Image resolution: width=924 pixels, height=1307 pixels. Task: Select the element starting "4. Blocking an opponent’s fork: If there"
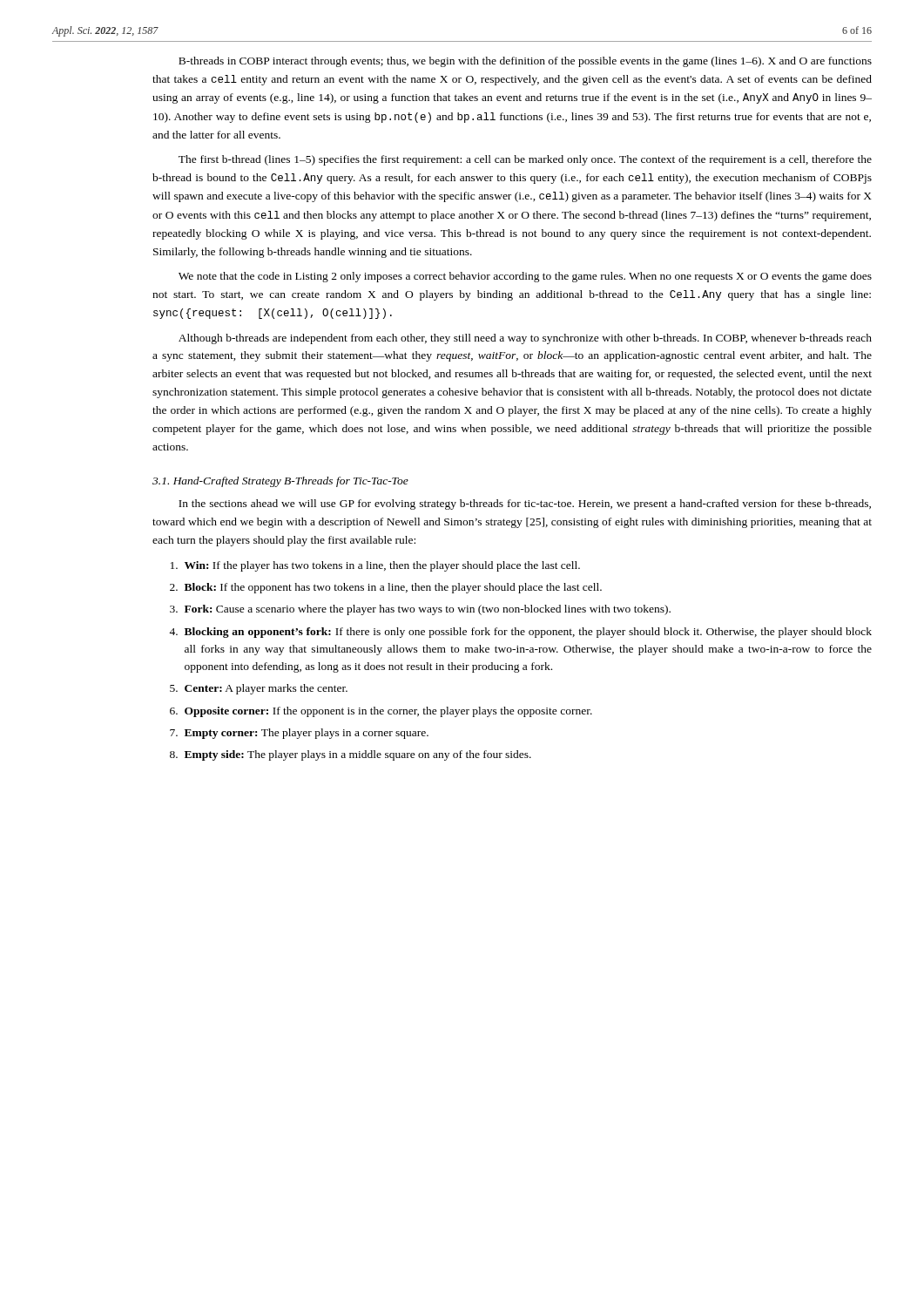[512, 649]
